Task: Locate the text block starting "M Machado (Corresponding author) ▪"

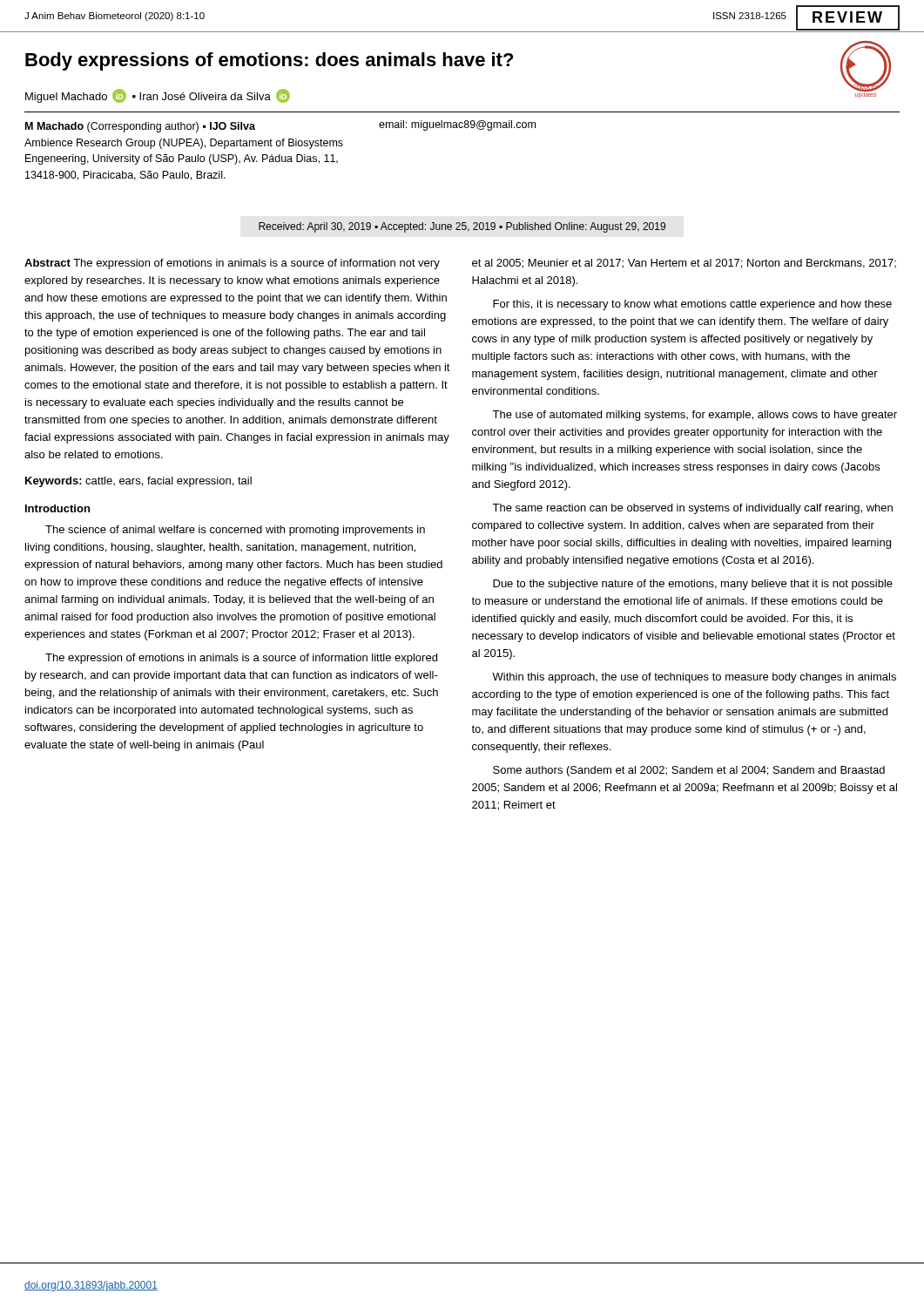Action: [x=184, y=151]
